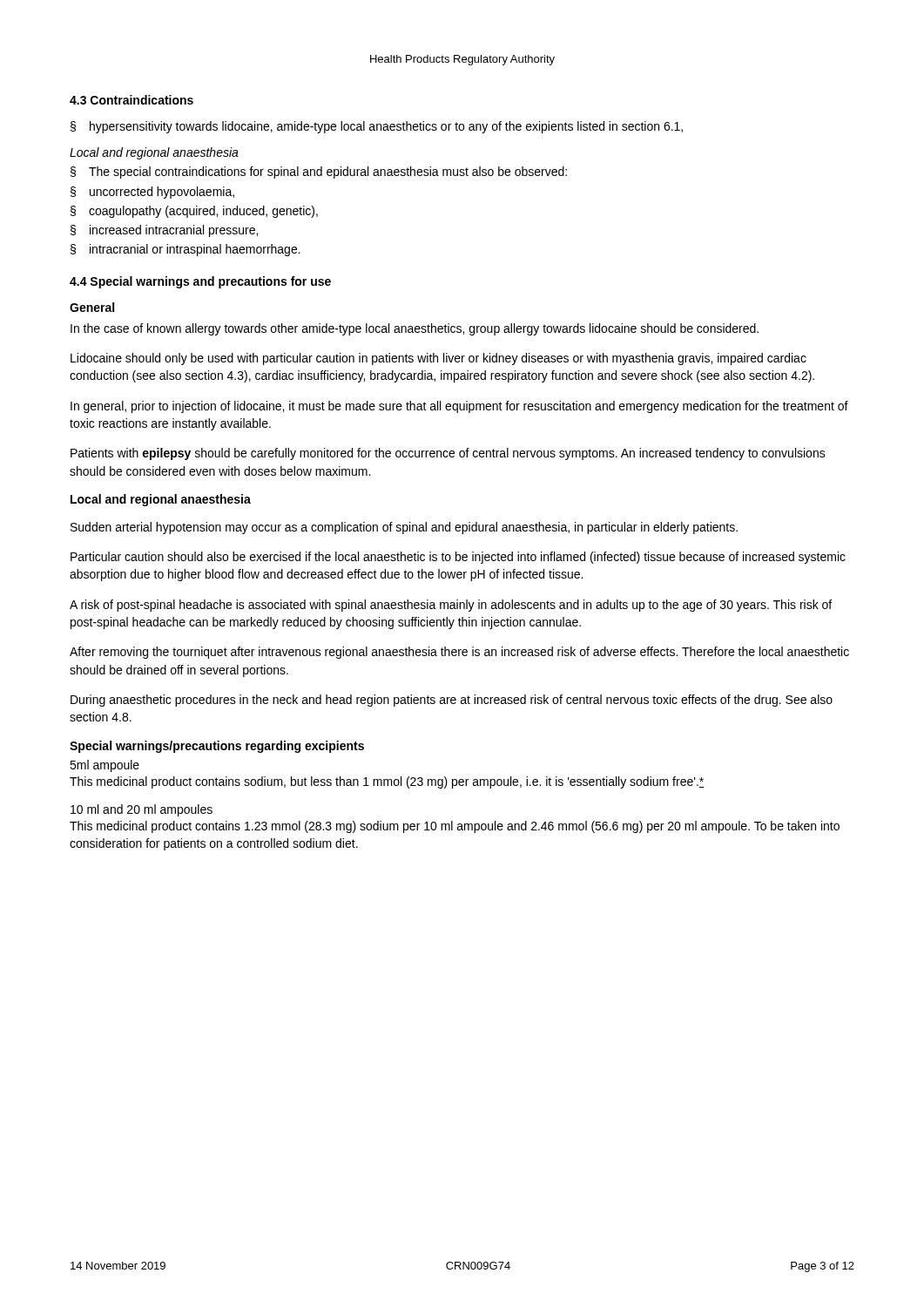
Task: Select the list item containing "§ intracranial or intraspinal haemorrhage."
Action: click(x=185, y=250)
